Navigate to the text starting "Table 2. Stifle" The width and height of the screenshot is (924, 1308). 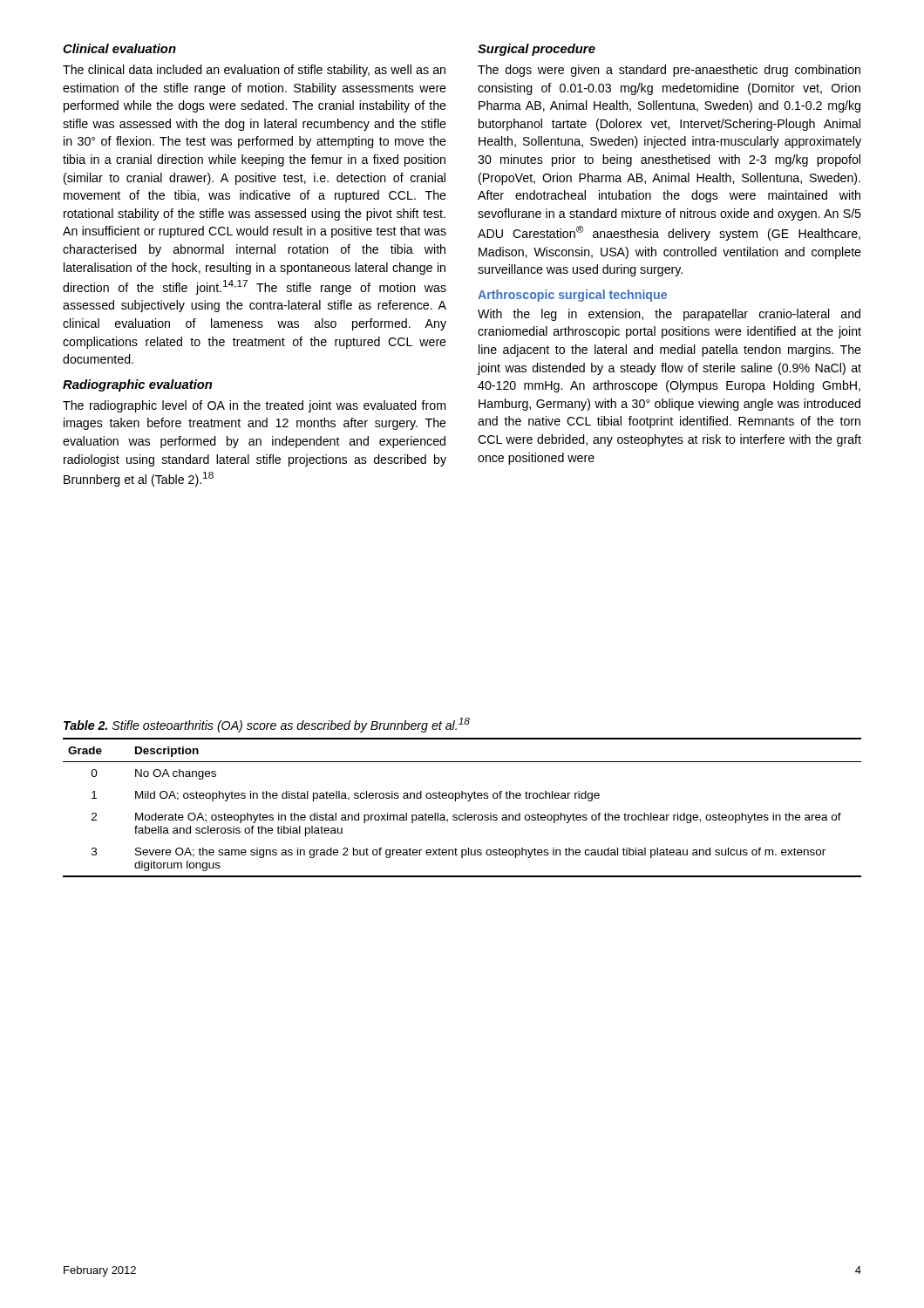tap(462, 724)
